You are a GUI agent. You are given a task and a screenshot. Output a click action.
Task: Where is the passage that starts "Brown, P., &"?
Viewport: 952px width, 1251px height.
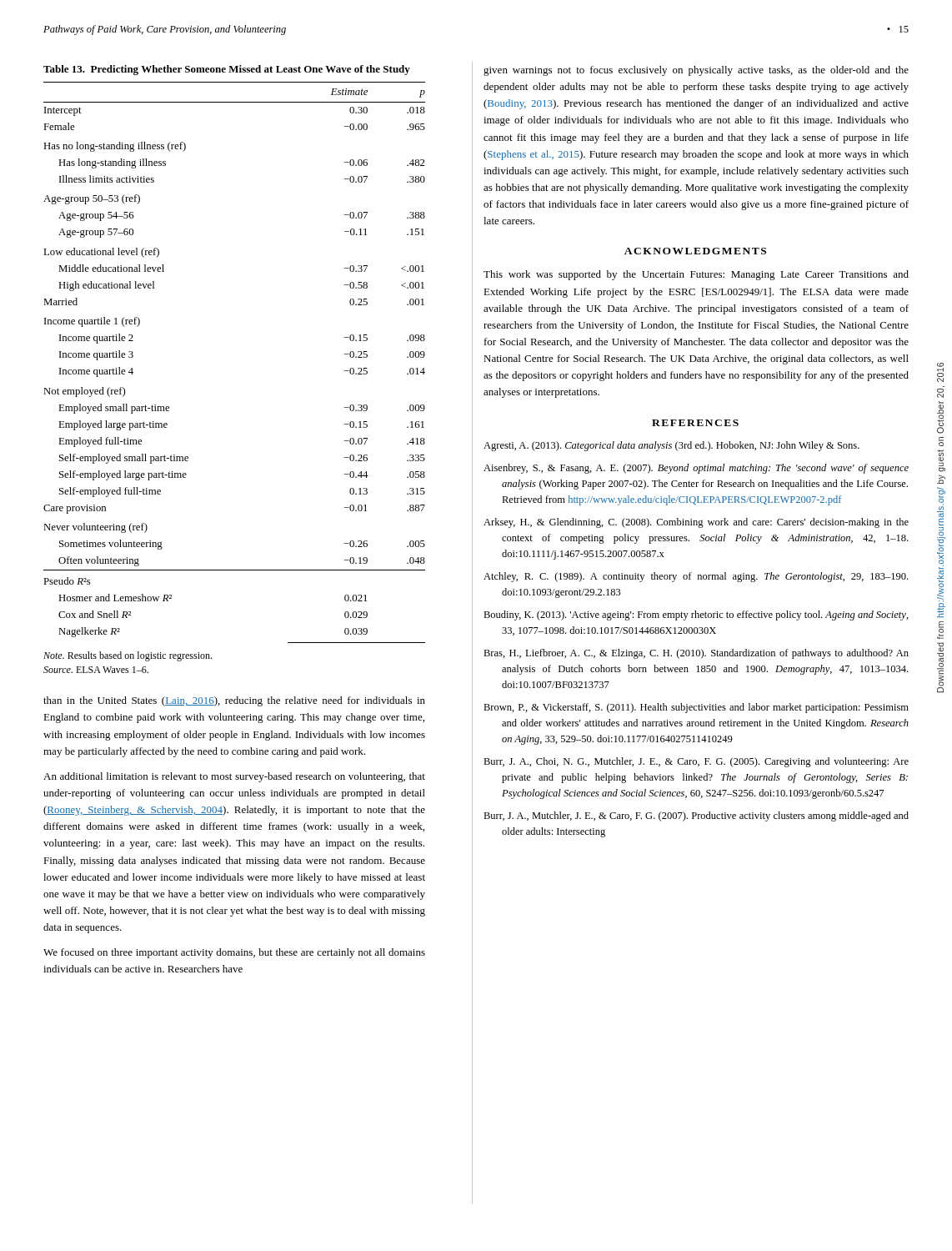click(x=696, y=723)
